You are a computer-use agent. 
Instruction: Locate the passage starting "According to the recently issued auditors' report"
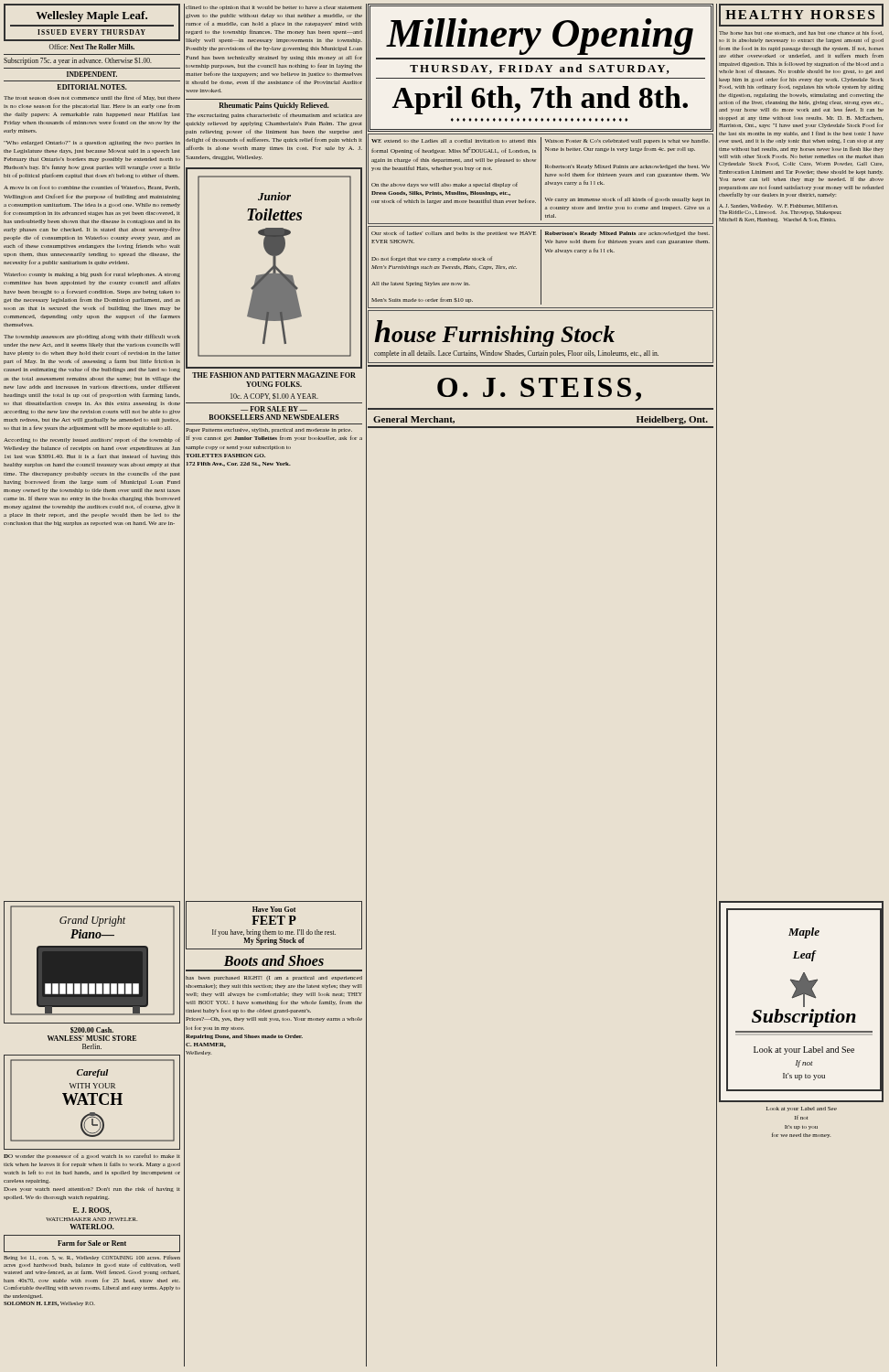click(x=92, y=482)
